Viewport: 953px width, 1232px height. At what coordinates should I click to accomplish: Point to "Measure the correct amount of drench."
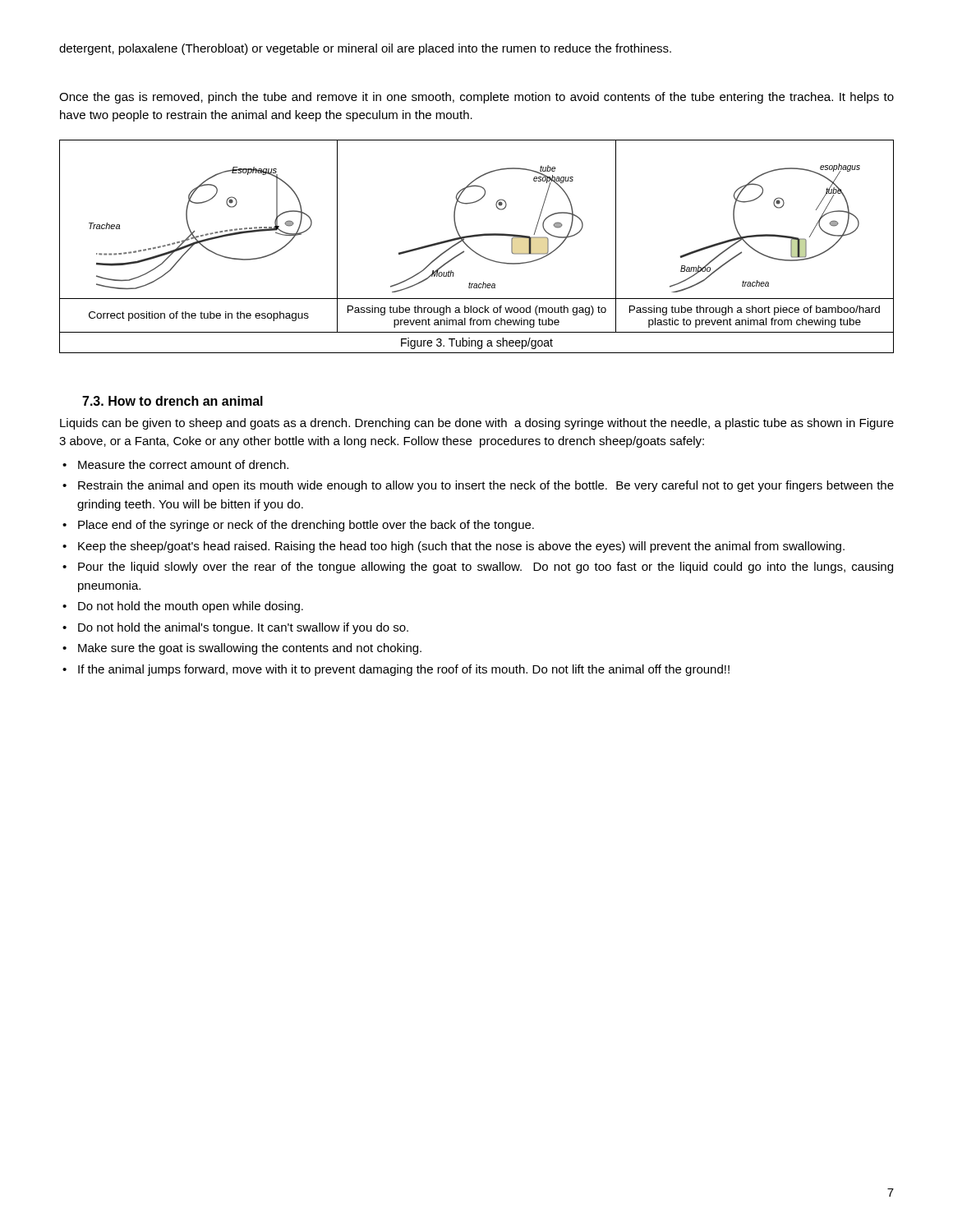[183, 464]
